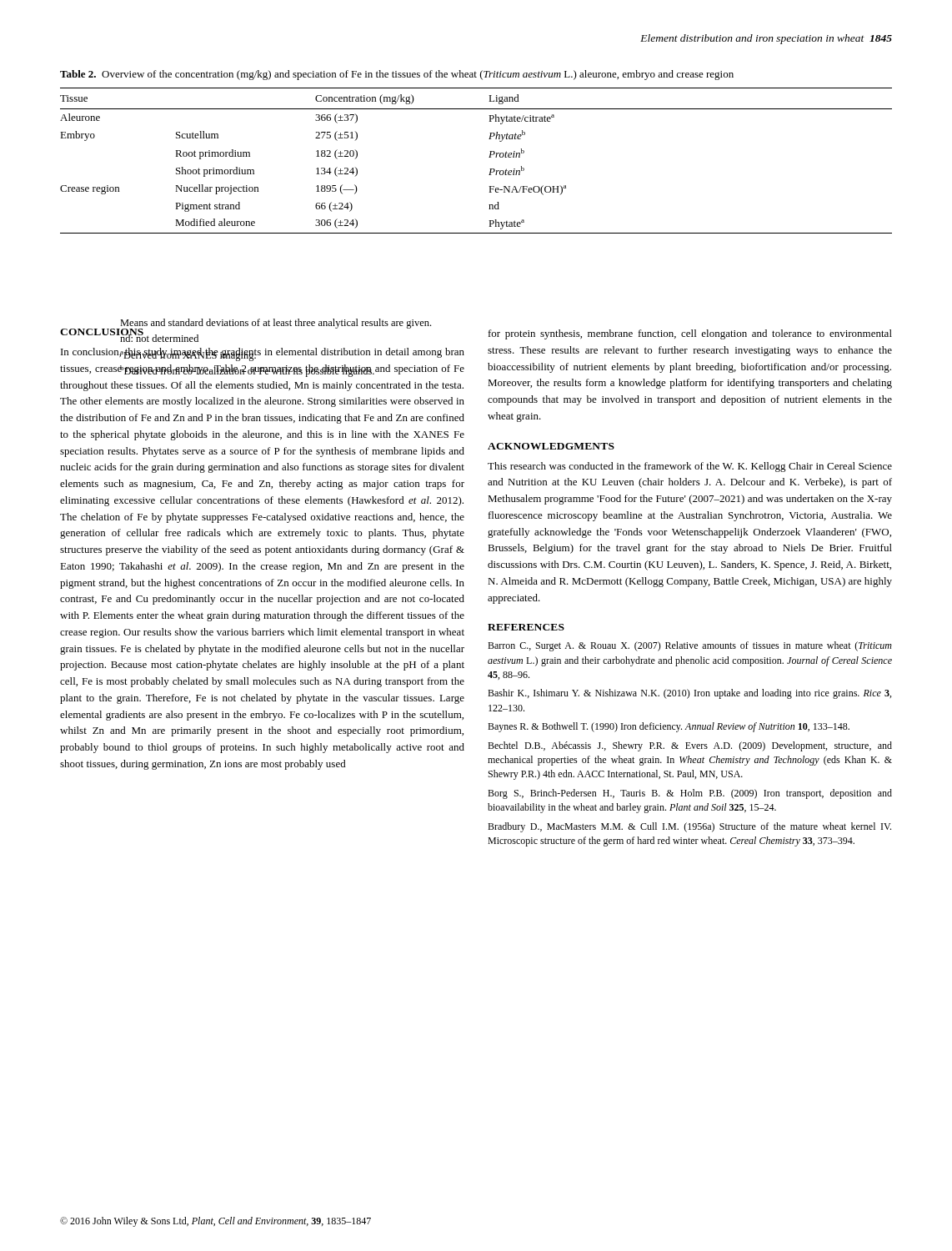The width and height of the screenshot is (952, 1251).
Task: Find the text block that reads "In conclusion, this study imaged the gradients"
Action: [x=262, y=558]
